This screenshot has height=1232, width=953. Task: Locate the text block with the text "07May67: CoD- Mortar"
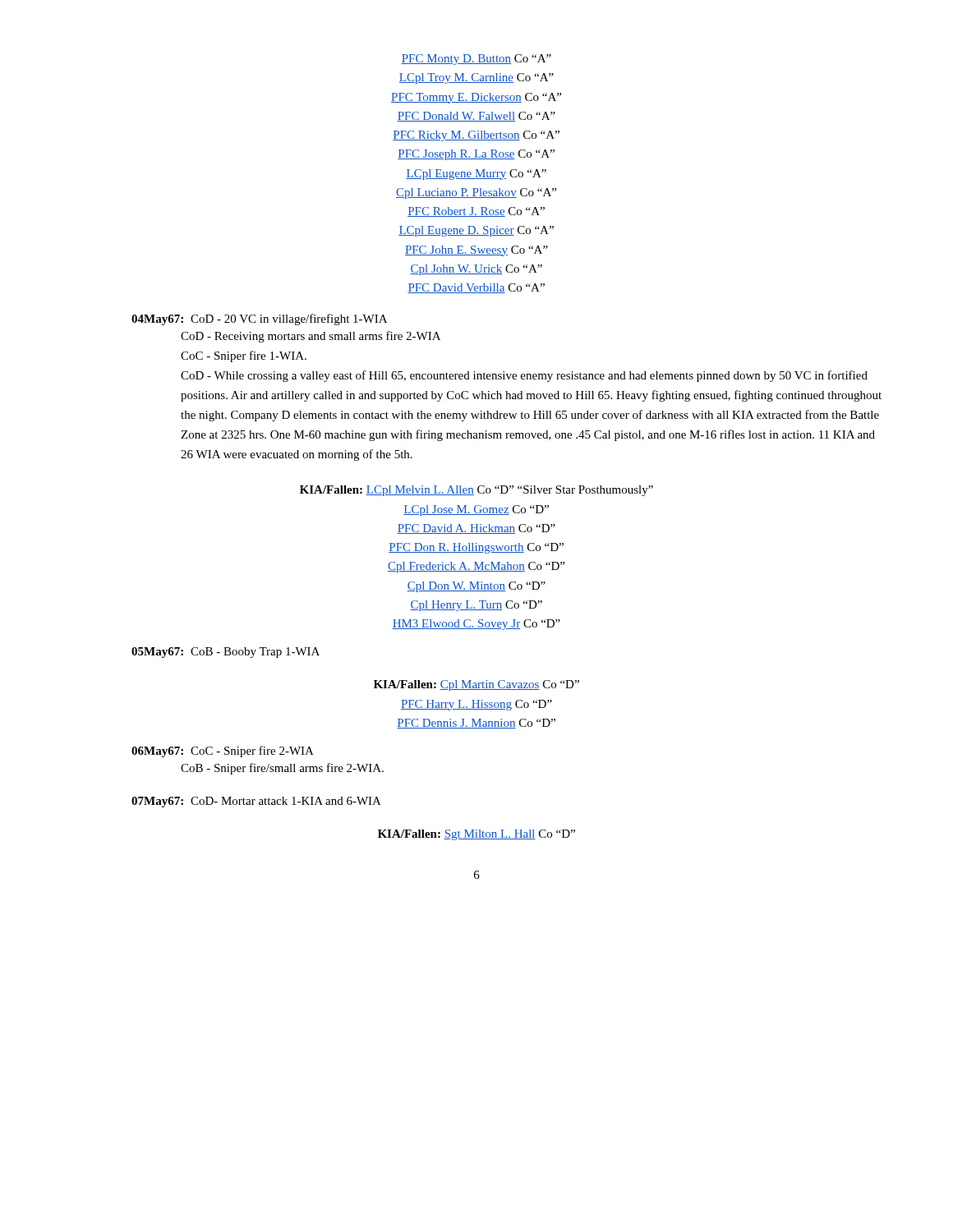[256, 802]
